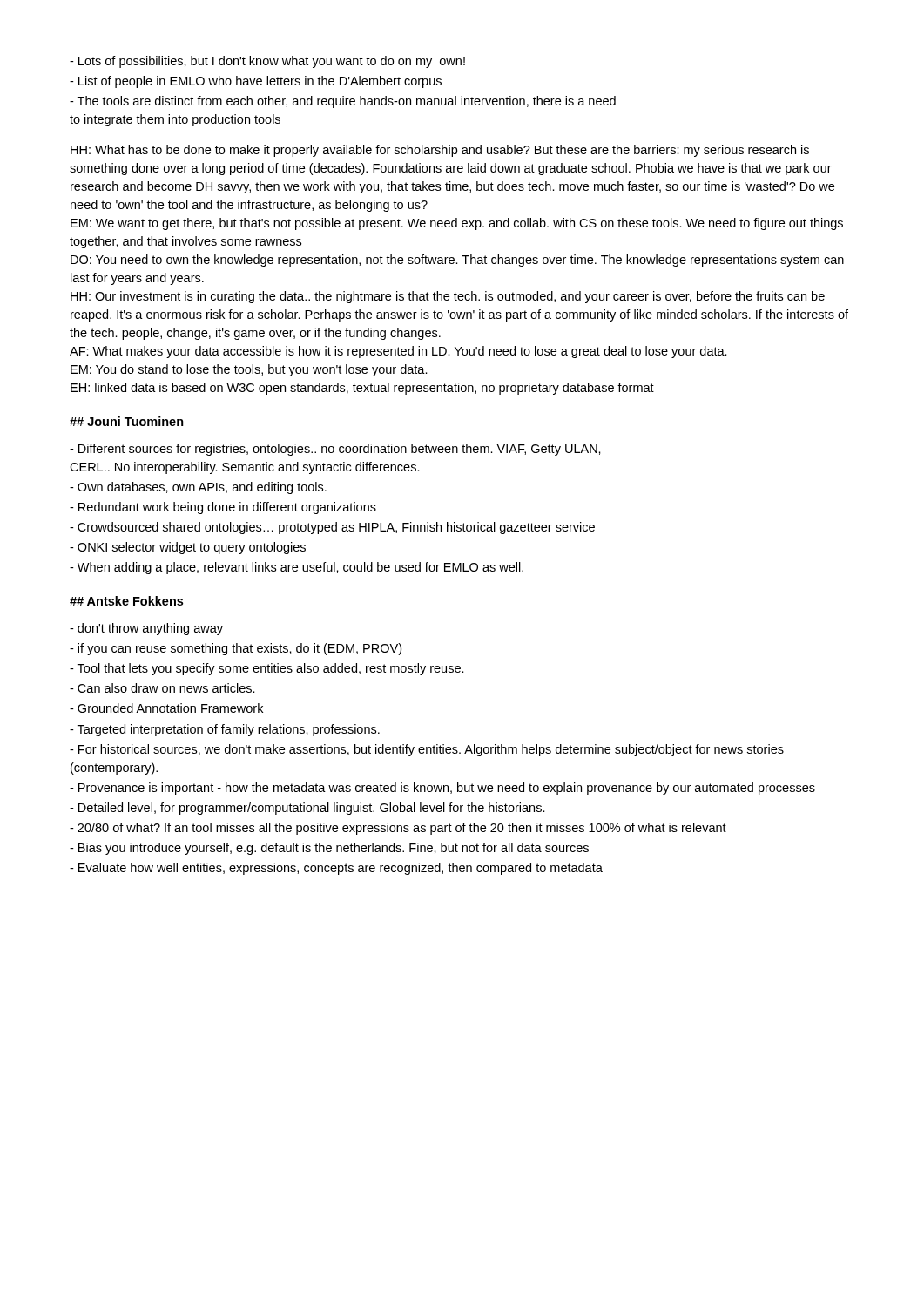924x1307 pixels.
Task: Point to the block beginning "The tools are distinct from"
Action: 343,110
